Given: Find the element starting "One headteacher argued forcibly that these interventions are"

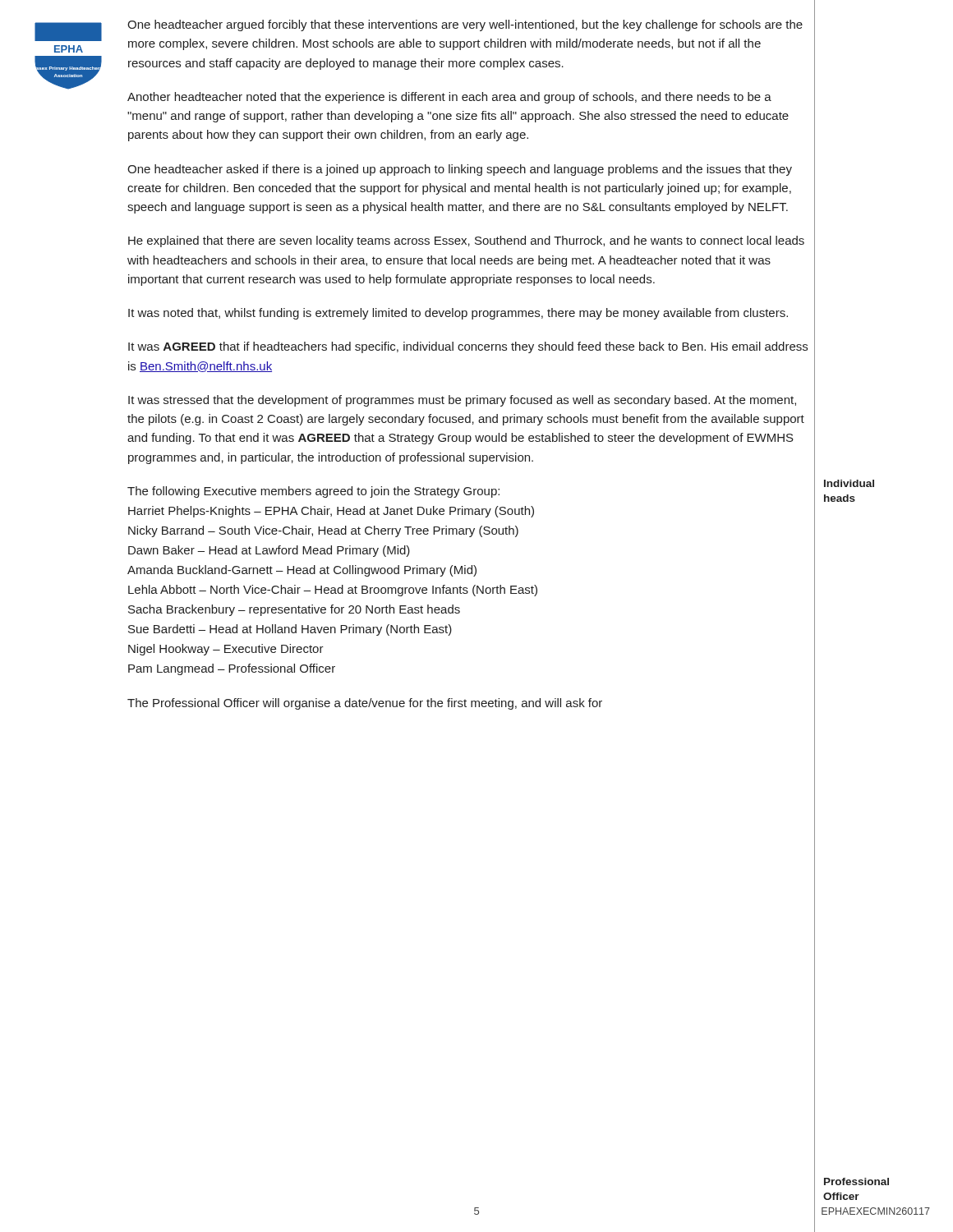Looking at the screenshot, I should pyautogui.click(x=465, y=43).
